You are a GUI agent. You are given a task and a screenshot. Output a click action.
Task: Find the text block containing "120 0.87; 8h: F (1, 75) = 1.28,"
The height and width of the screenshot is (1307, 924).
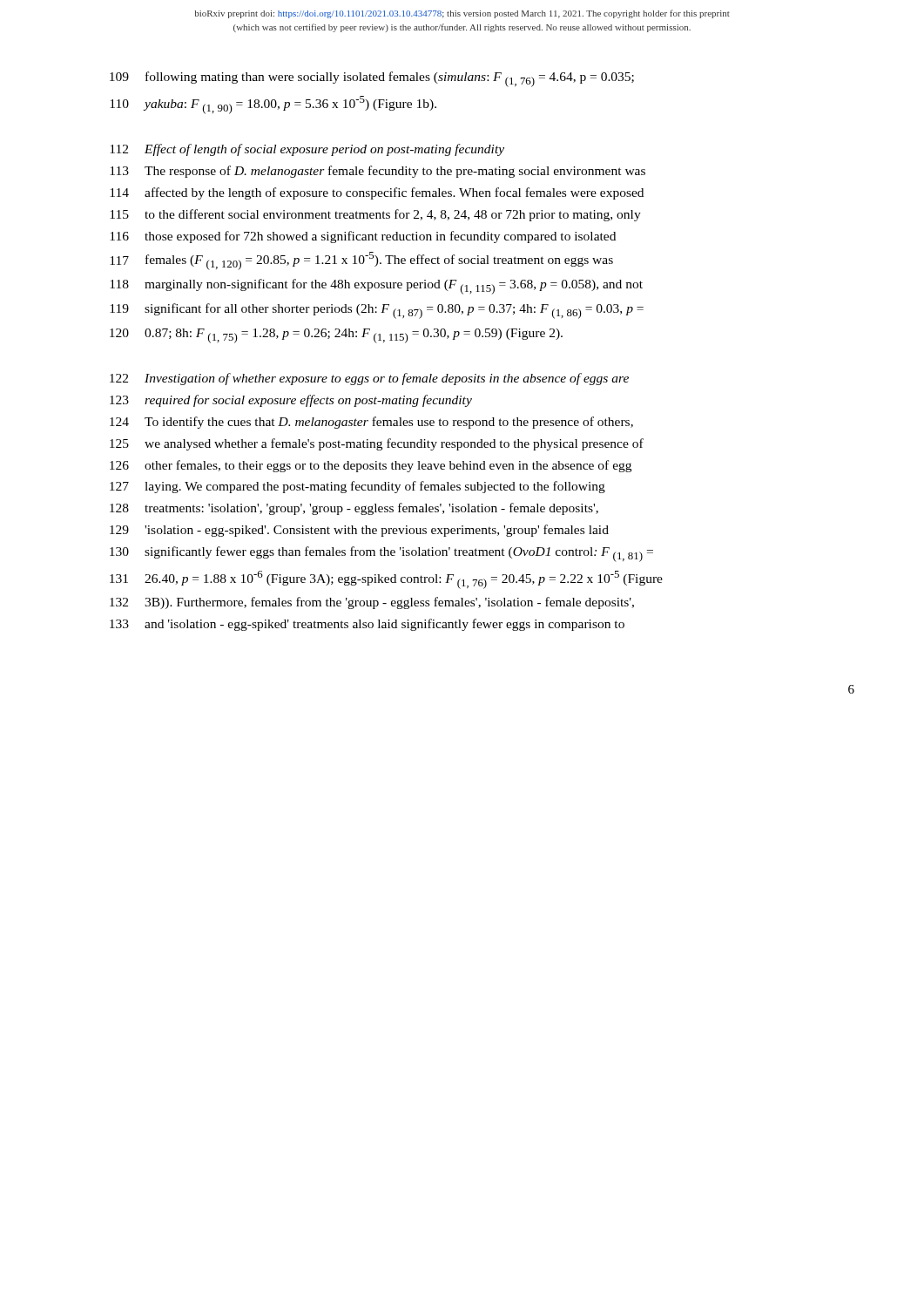click(462, 334)
